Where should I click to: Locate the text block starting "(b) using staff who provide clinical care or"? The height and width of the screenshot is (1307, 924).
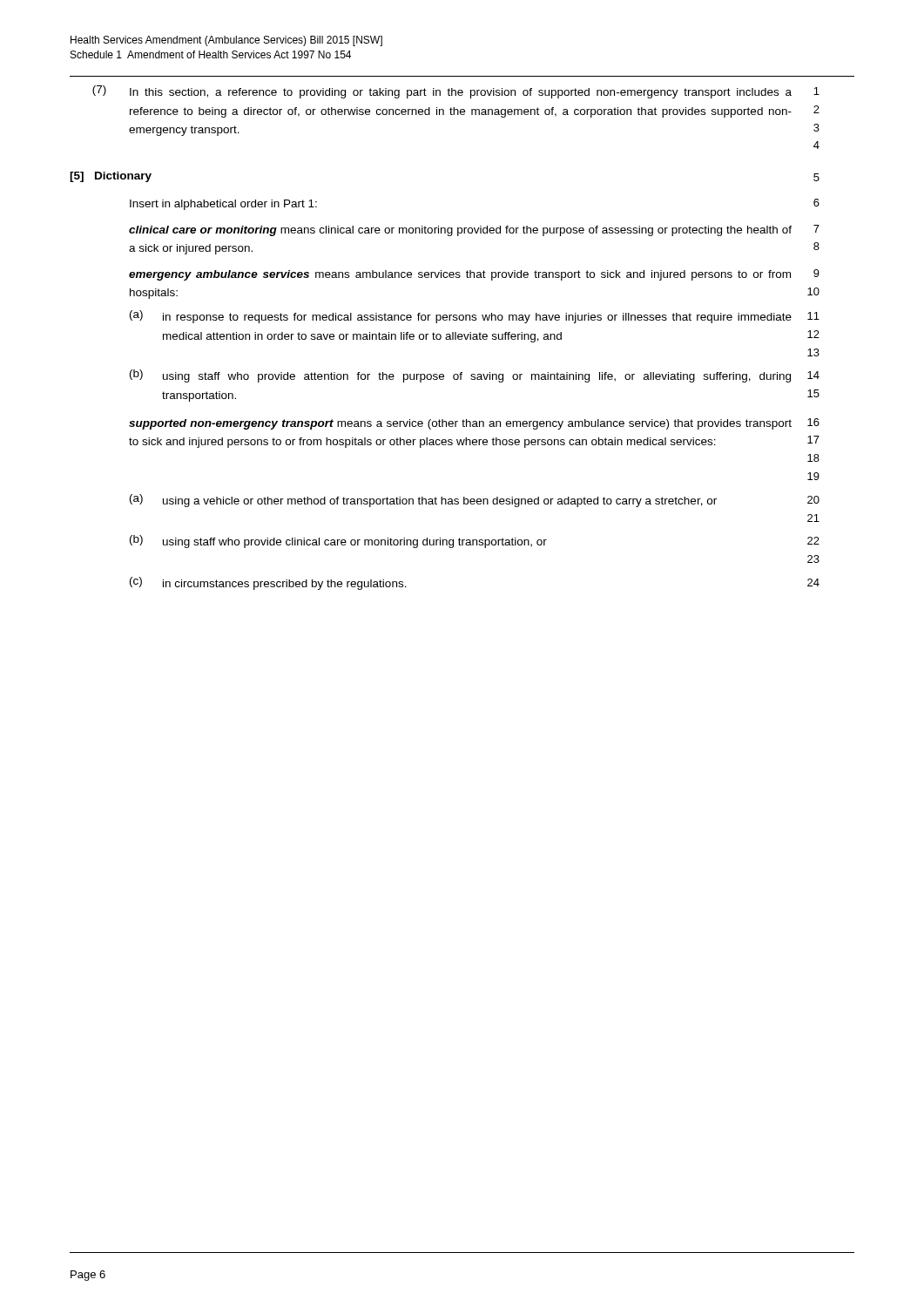[445, 551]
